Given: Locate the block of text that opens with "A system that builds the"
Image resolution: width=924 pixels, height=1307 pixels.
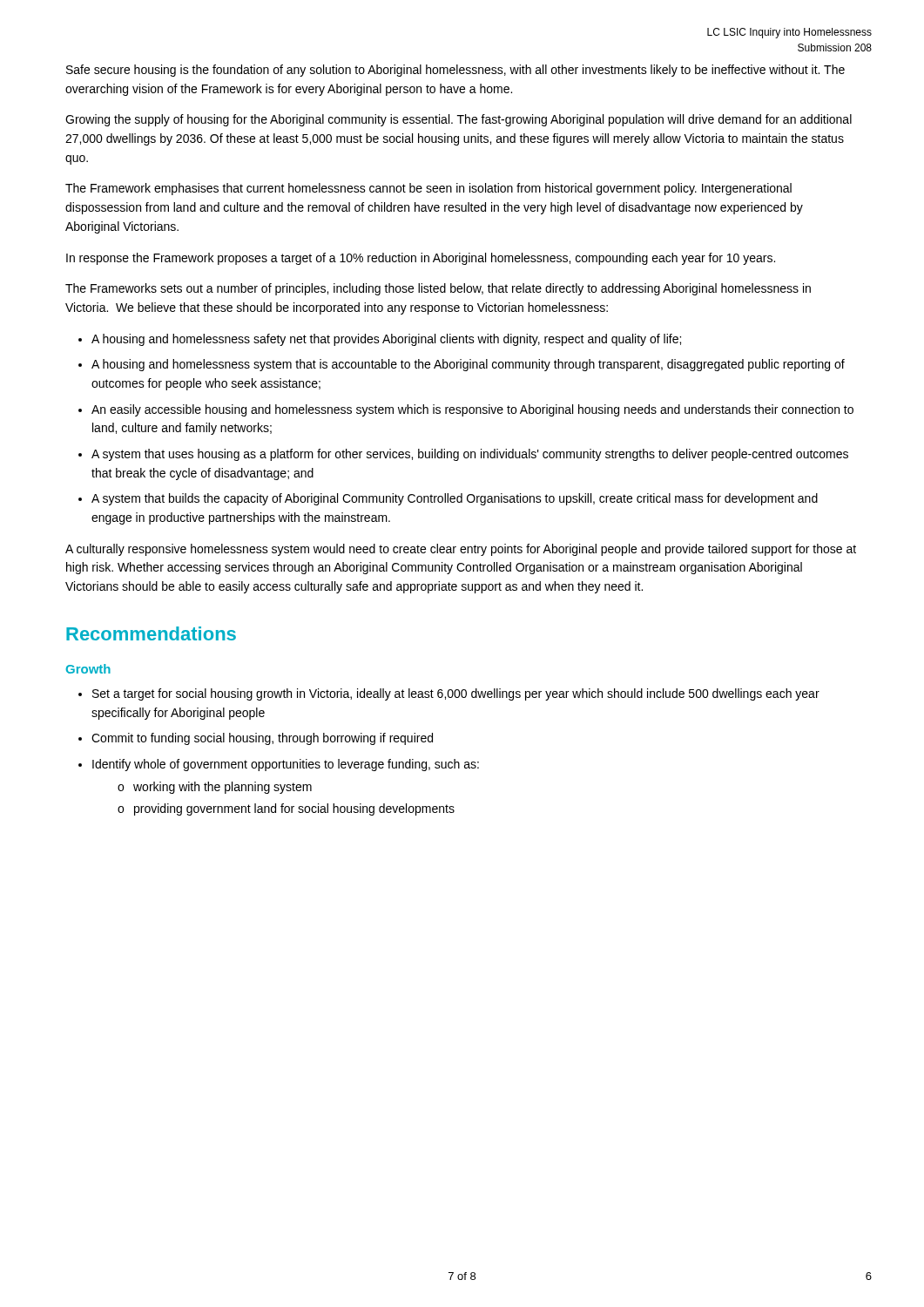Looking at the screenshot, I should point(455,508).
